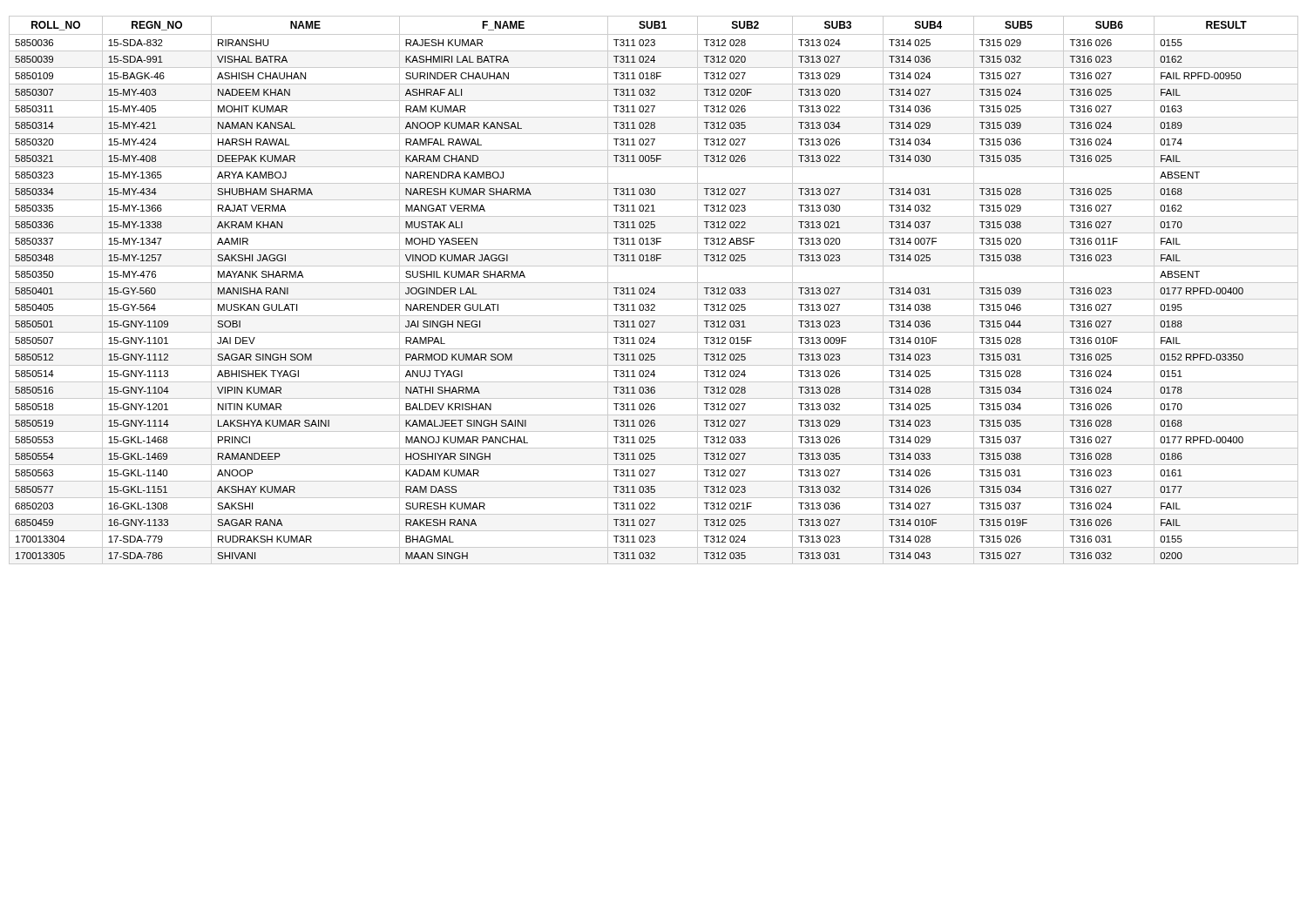Select the table that reads "T316 031"
Image resolution: width=1307 pixels, height=924 pixels.
(654, 290)
